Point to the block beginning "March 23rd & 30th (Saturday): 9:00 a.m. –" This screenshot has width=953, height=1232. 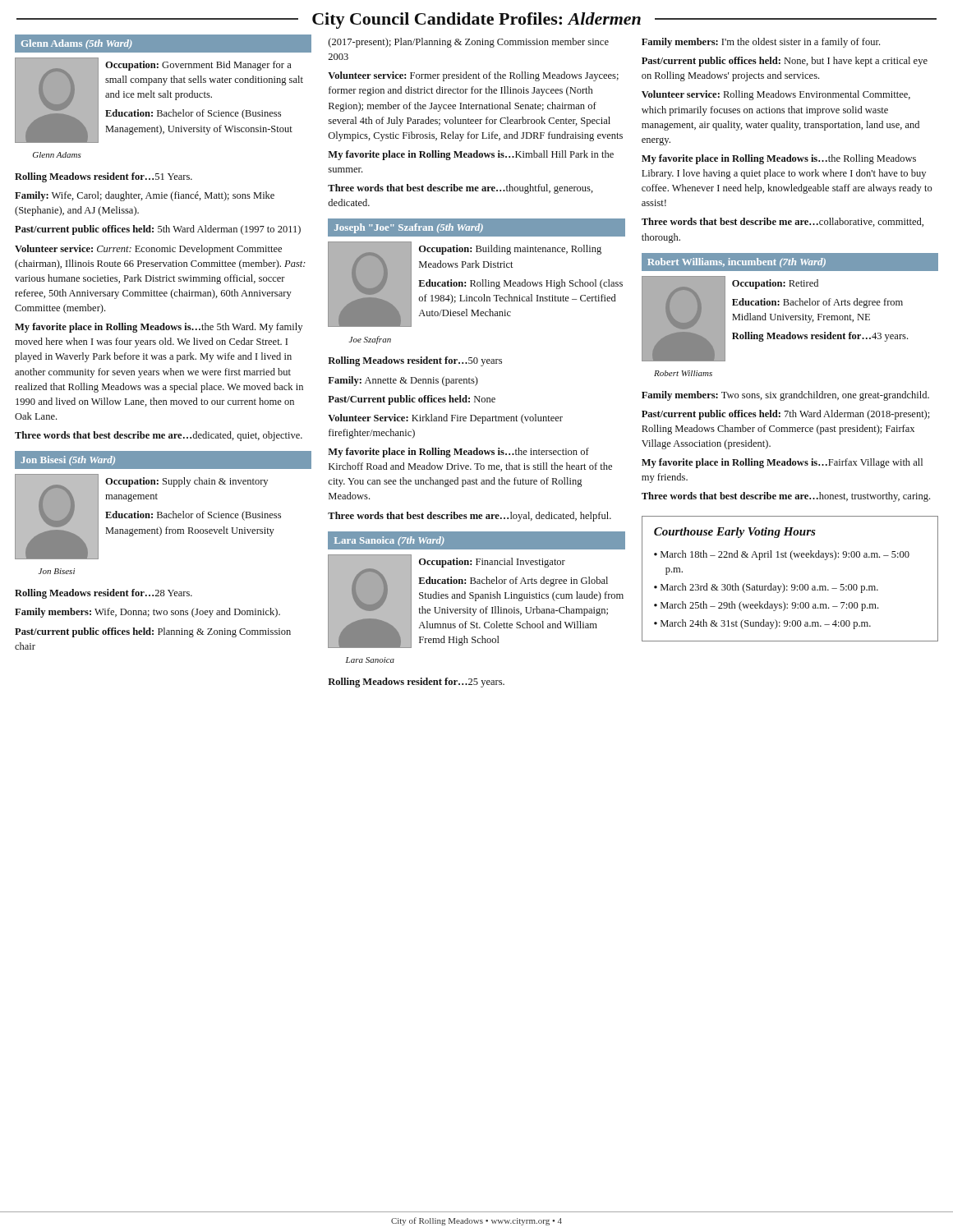click(769, 587)
